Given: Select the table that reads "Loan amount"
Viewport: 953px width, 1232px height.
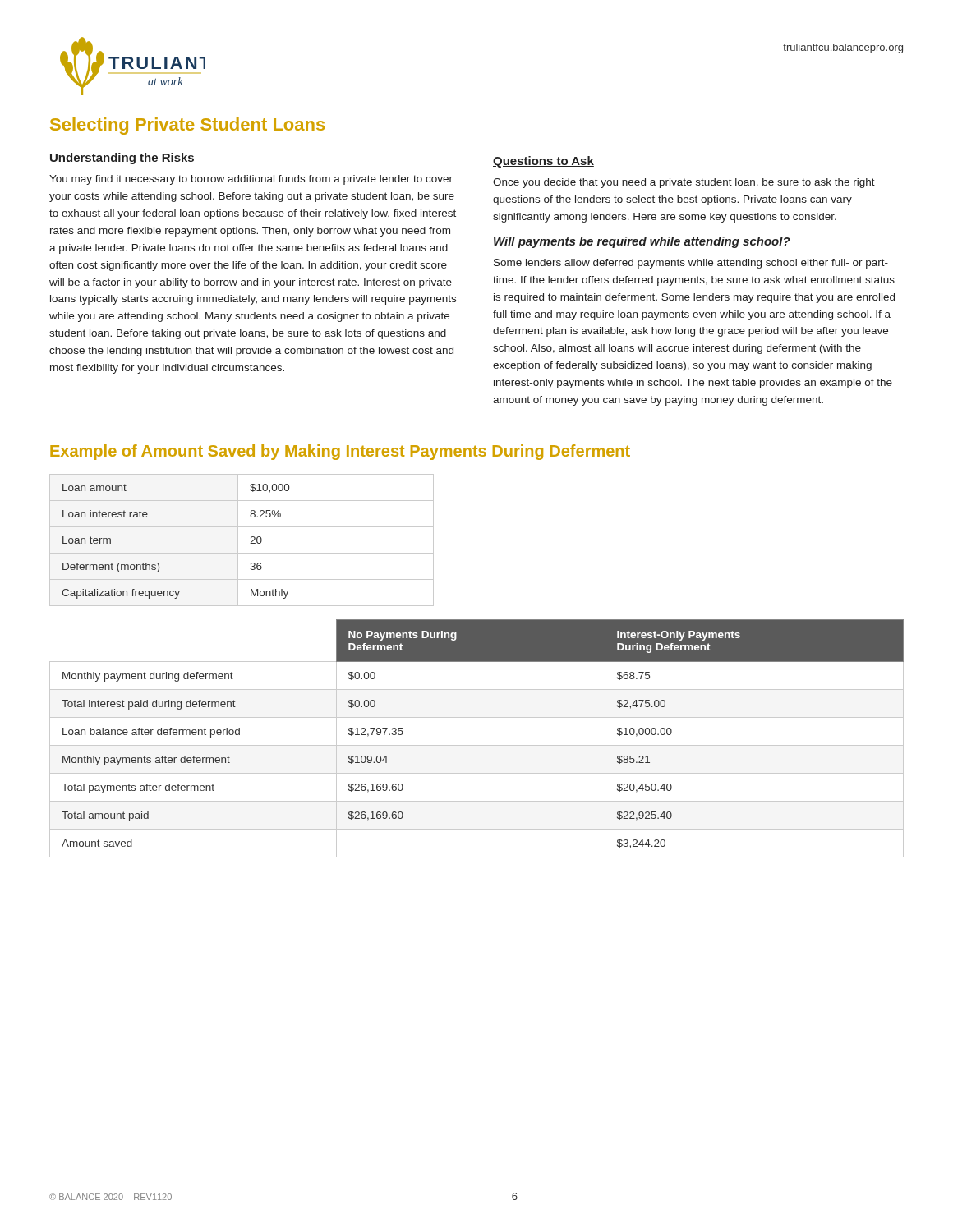Looking at the screenshot, I should pyautogui.click(x=476, y=540).
